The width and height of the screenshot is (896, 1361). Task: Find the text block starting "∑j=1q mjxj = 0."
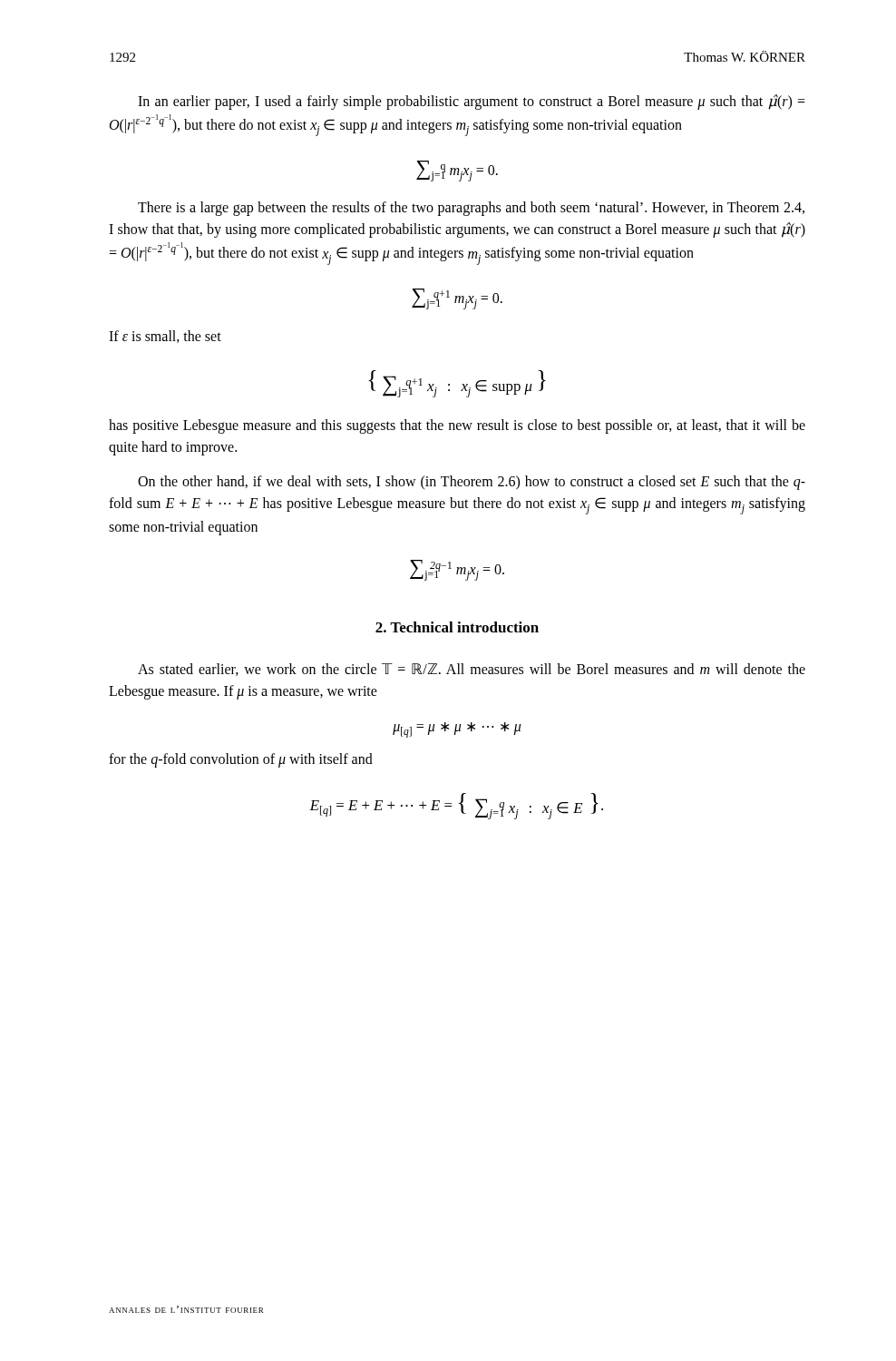pyautogui.click(x=457, y=169)
